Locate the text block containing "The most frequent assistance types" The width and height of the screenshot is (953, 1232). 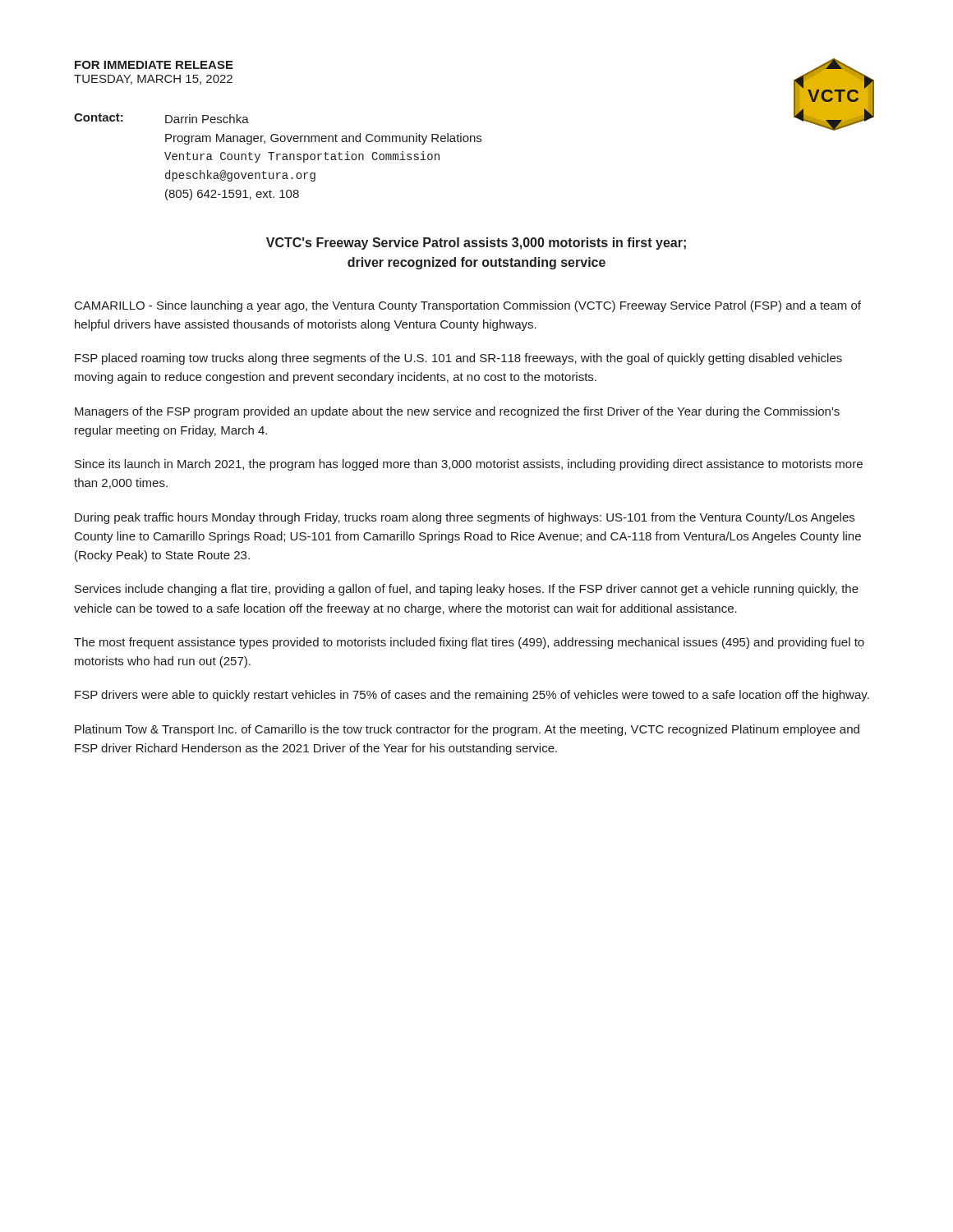tap(469, 651)
